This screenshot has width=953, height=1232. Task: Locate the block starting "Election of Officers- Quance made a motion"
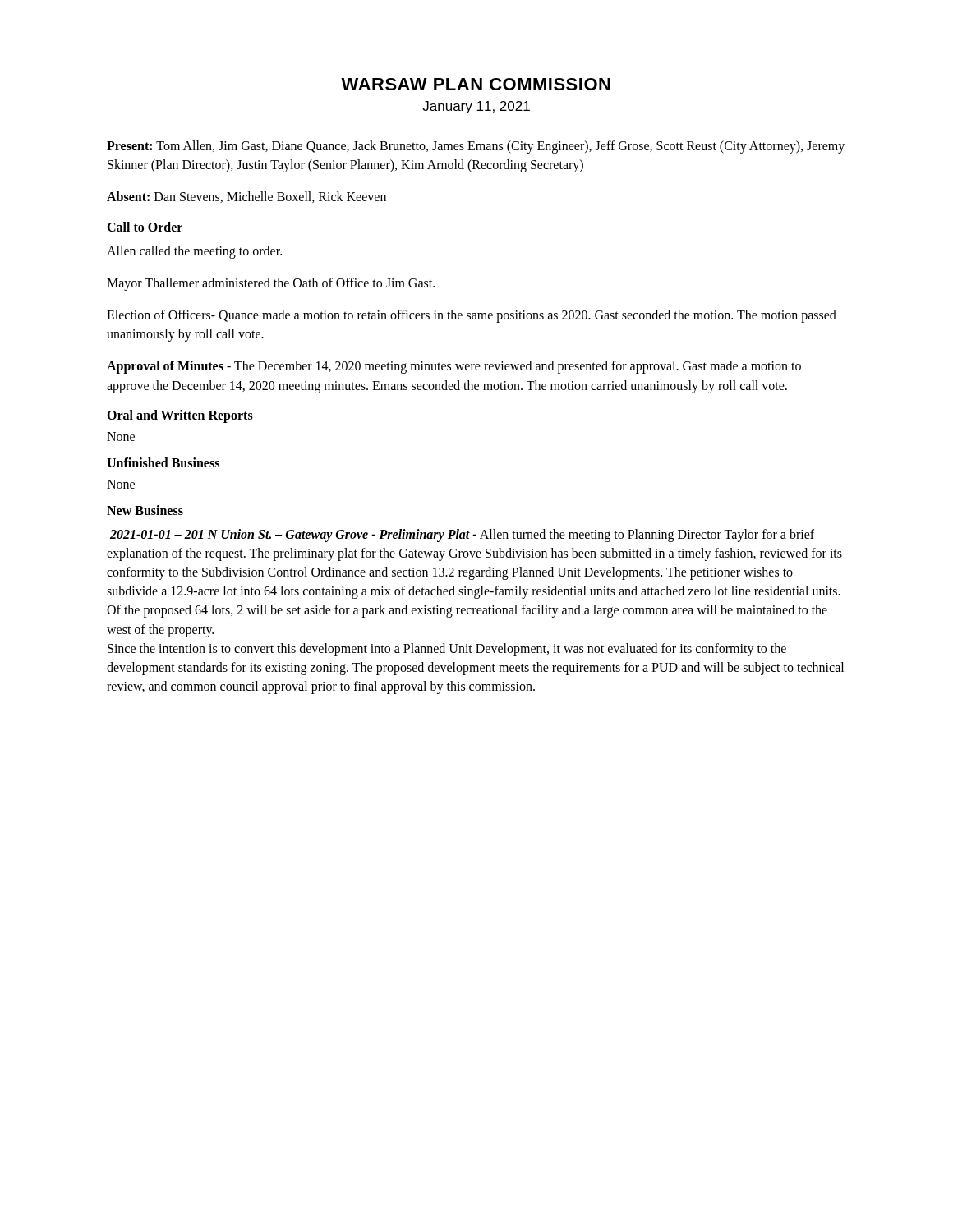(471, 325)
